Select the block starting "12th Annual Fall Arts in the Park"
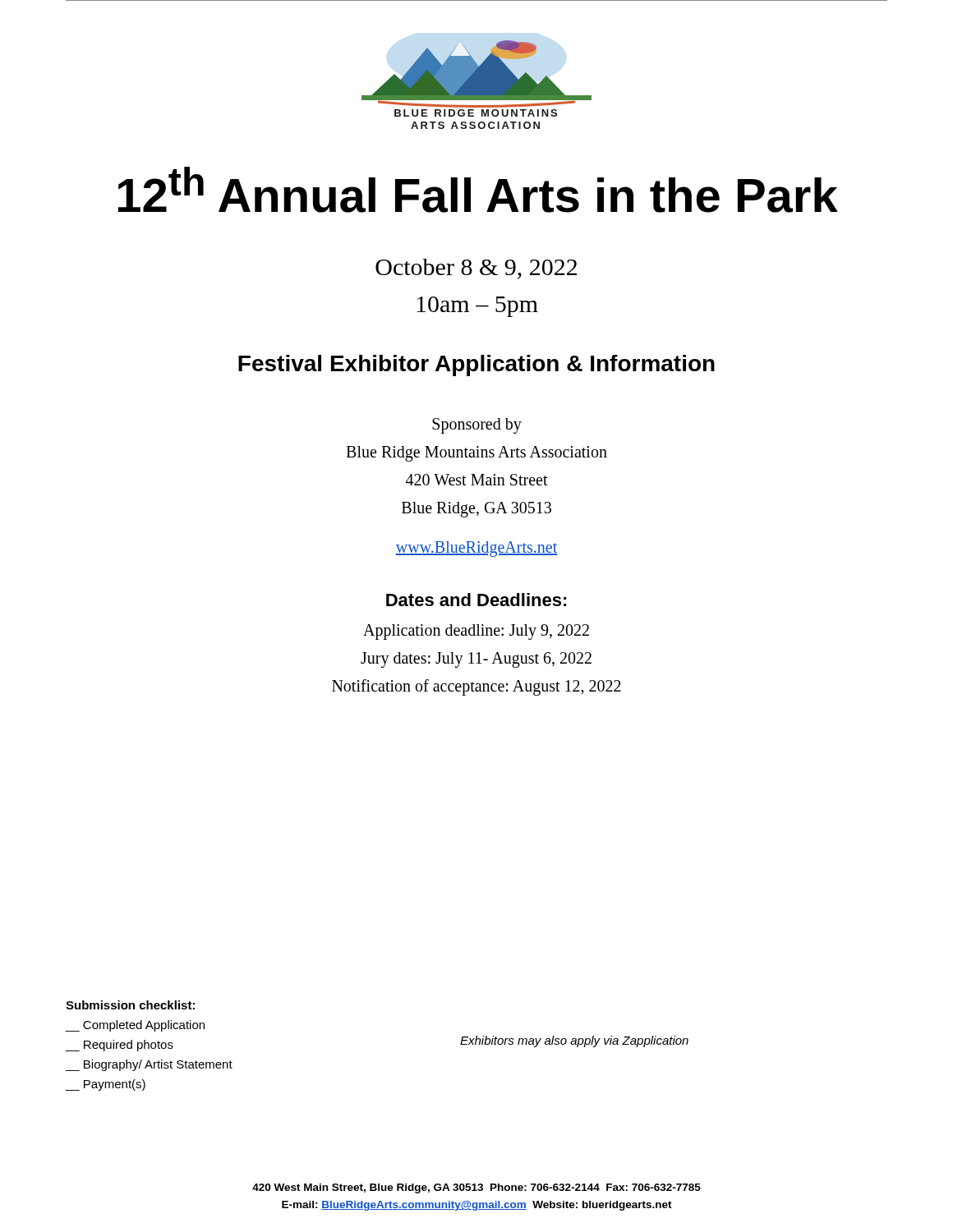Image resolution: width=953 pixels, height=1232 pixels. (476, 191)
